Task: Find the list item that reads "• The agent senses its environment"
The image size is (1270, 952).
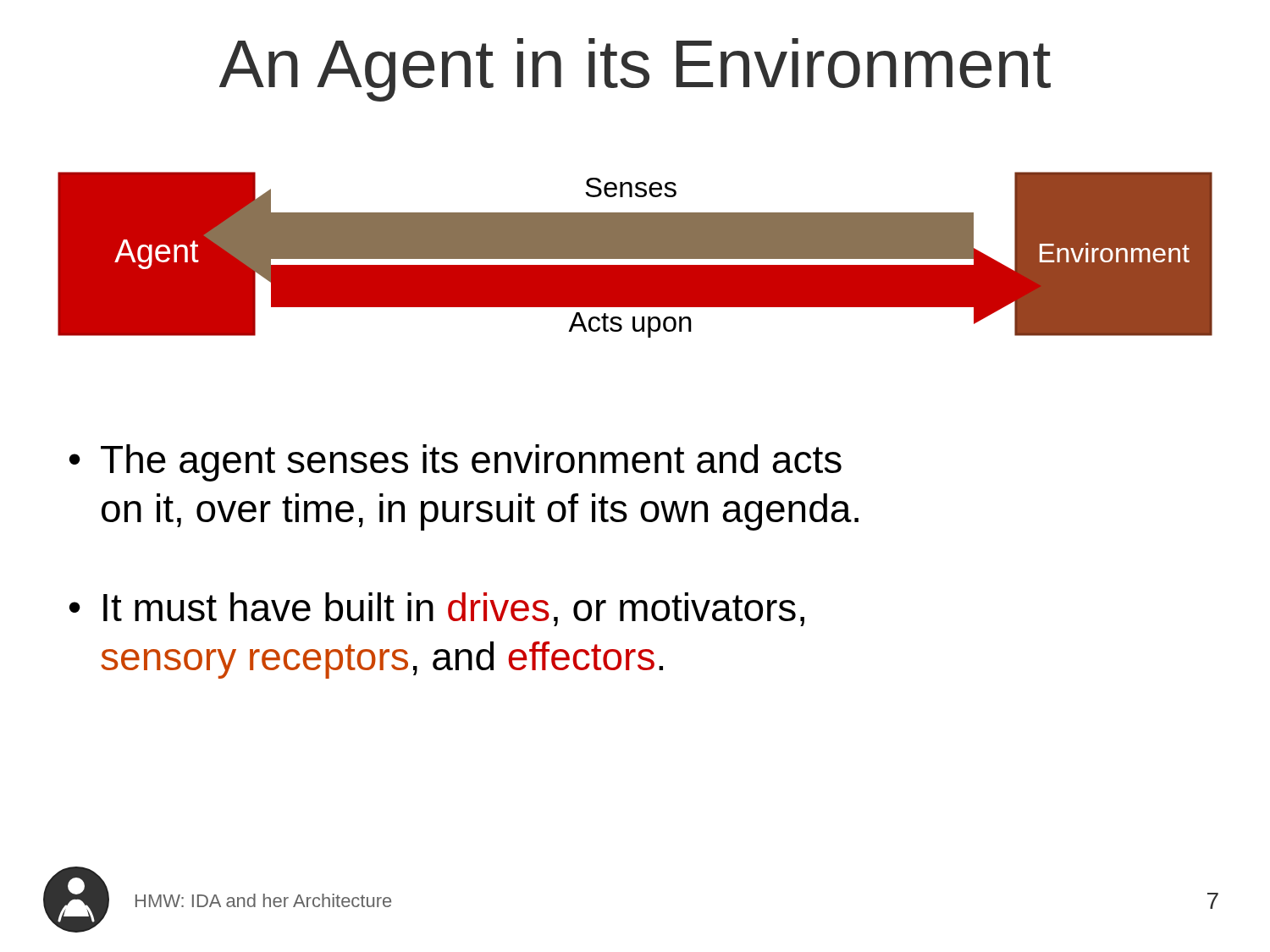Action: click(635, 484)
